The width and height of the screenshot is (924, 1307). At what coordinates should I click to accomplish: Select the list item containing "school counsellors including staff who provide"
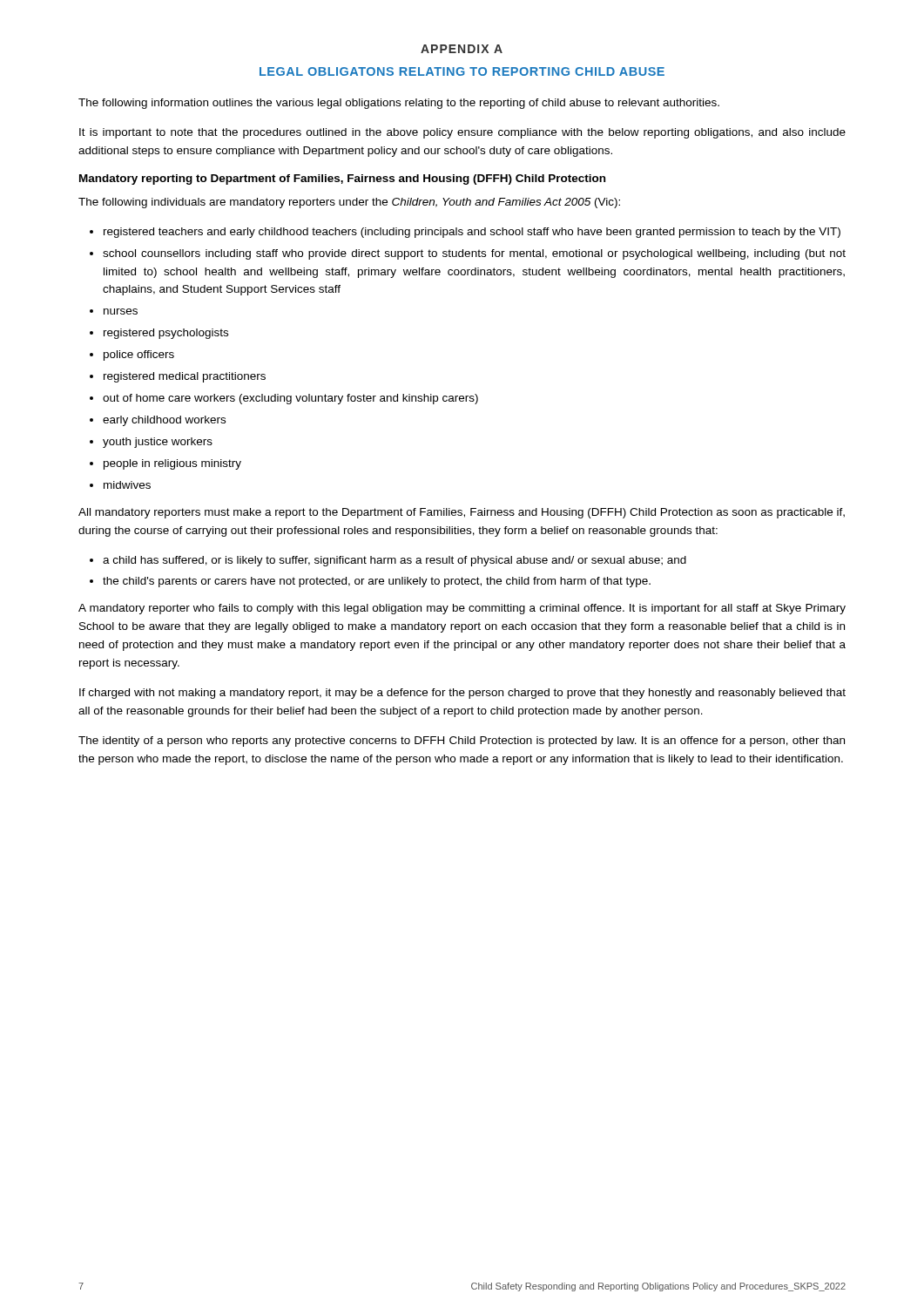click(474, 271)
